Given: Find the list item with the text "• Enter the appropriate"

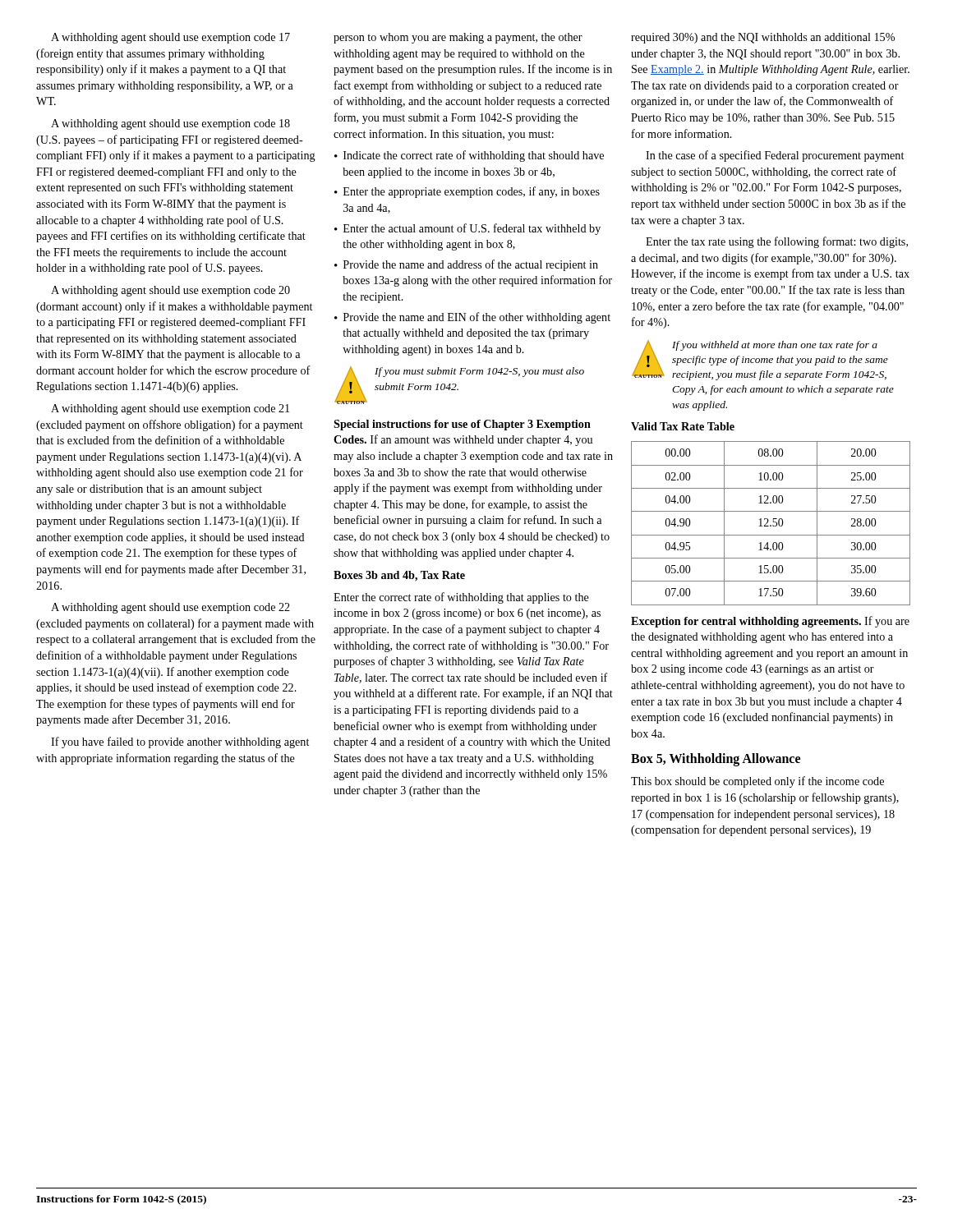Looking at the screenshot, I should [x=473, y=200].
